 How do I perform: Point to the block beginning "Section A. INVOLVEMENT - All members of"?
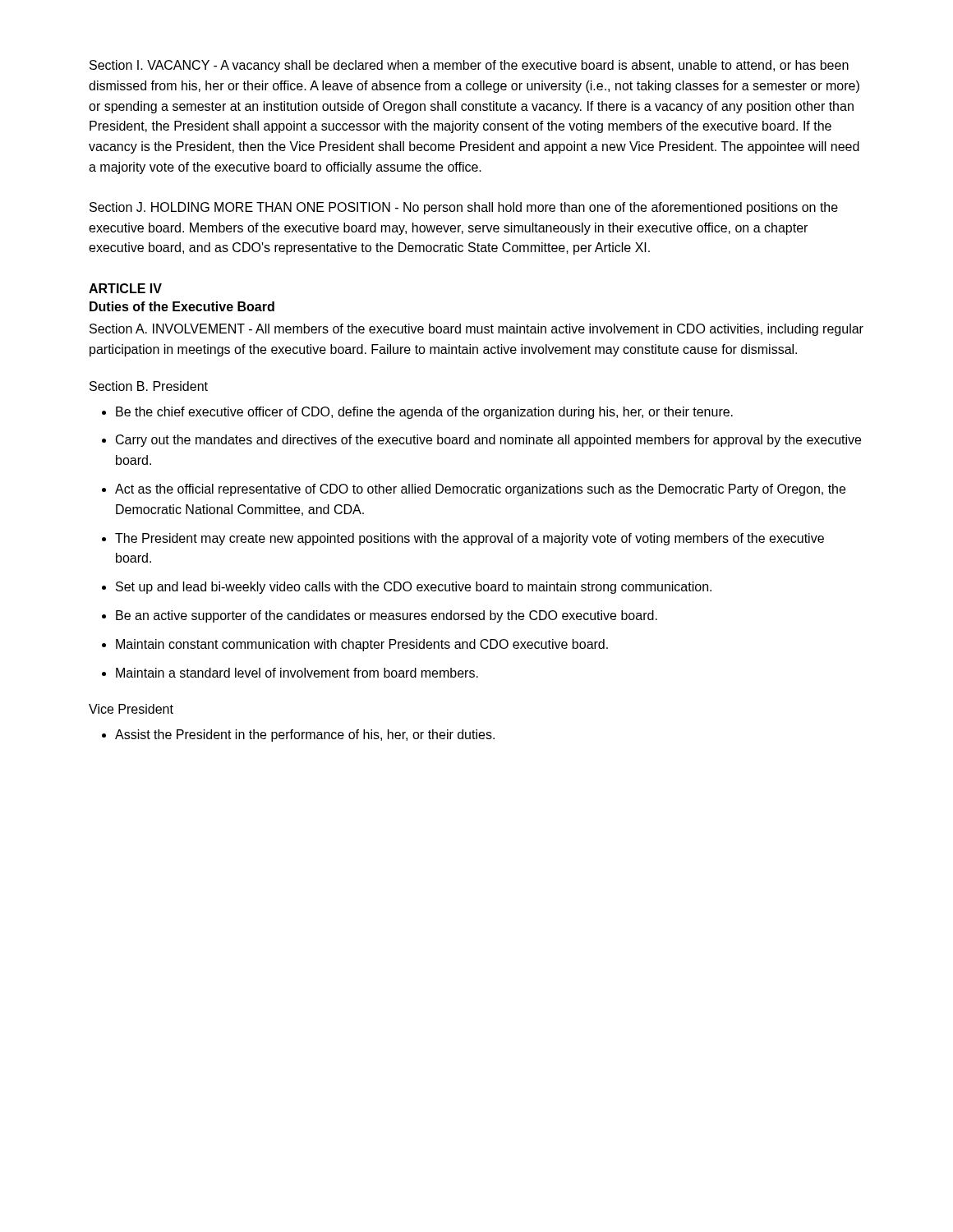click(x=476, y=339)
